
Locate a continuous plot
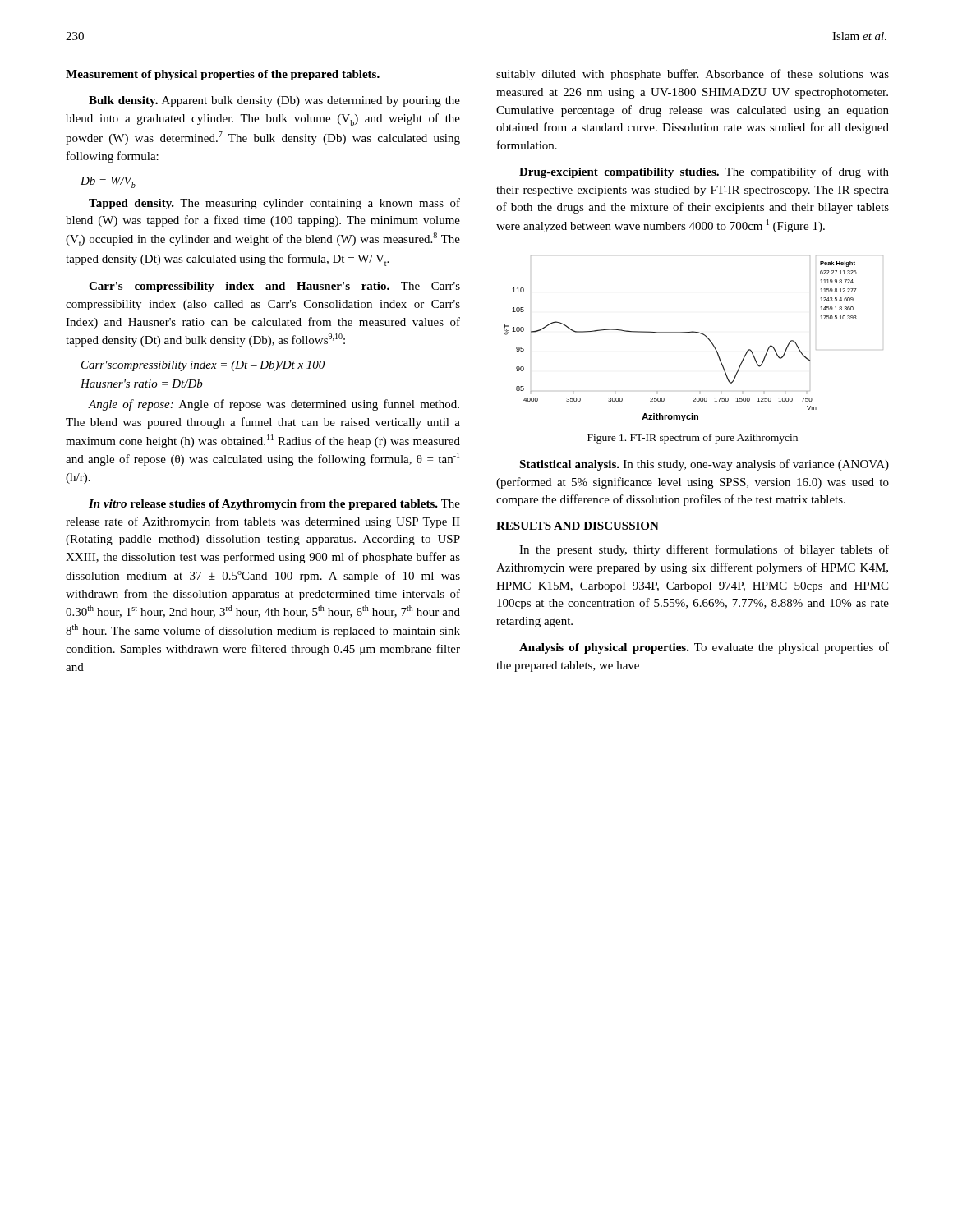click(693, 337)
